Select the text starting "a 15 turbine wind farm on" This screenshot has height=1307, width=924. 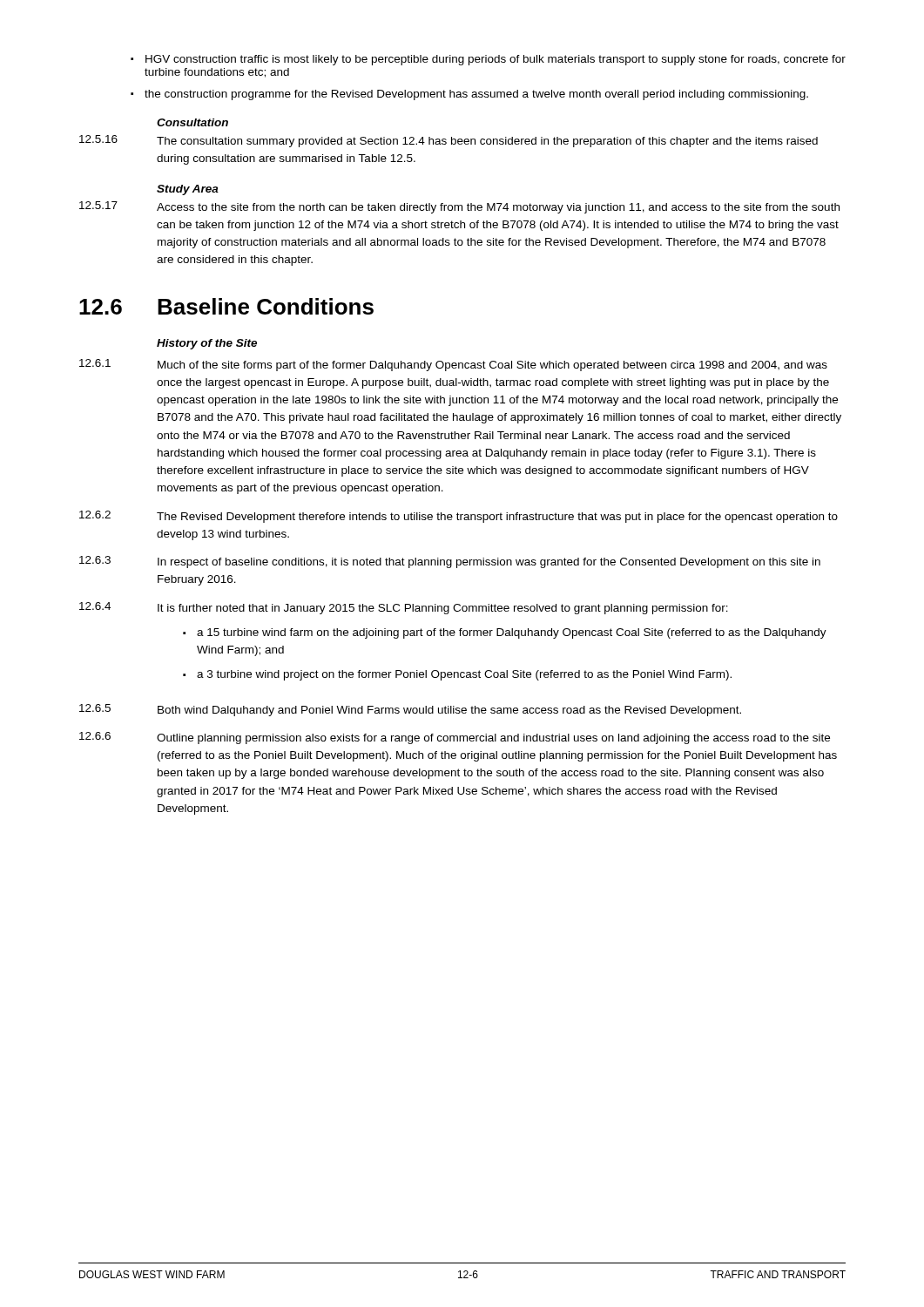click(x=521, y=641)
